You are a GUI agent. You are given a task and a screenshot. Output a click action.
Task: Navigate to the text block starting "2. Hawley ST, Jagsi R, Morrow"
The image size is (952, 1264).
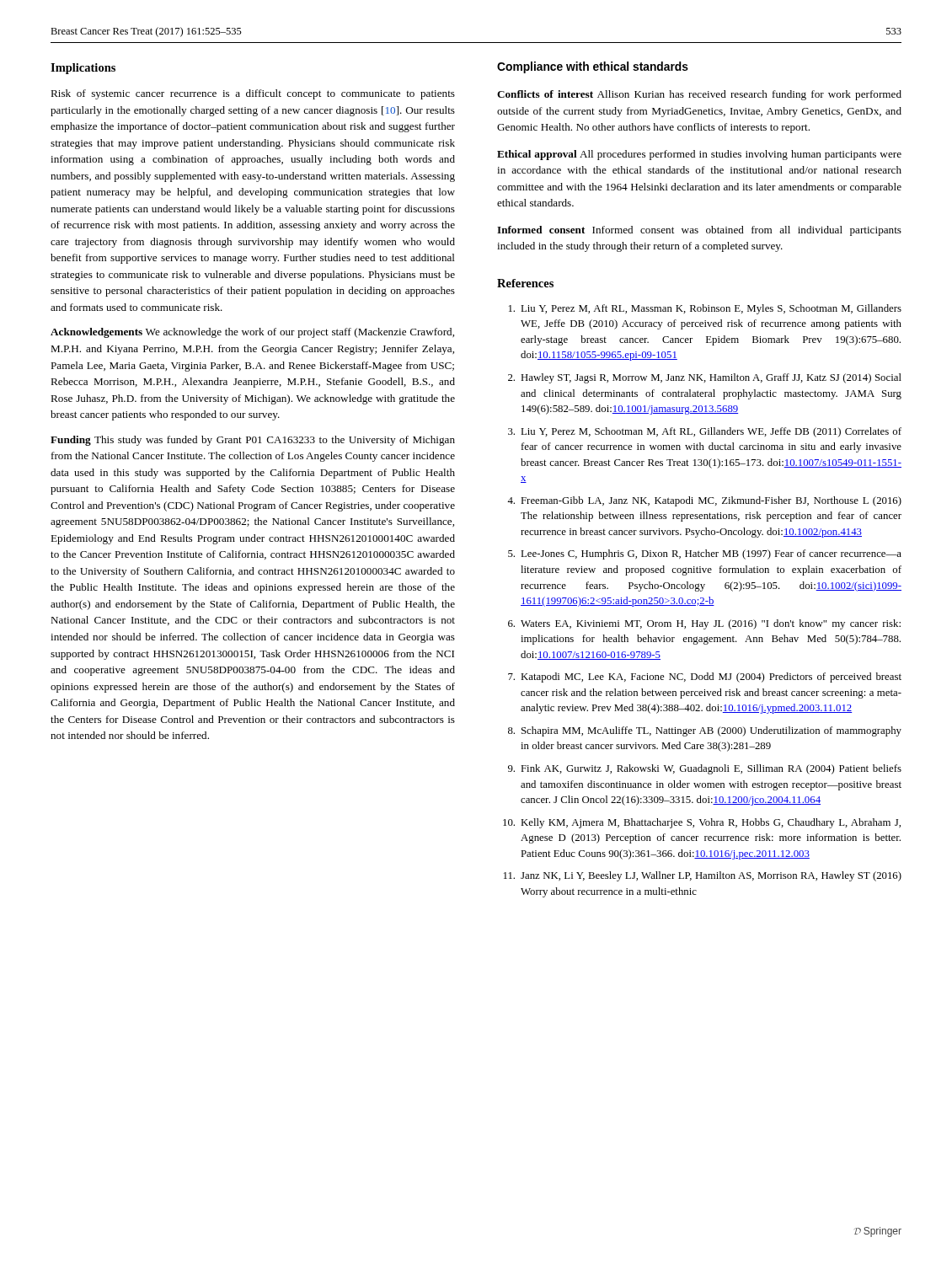coord(699,393)
